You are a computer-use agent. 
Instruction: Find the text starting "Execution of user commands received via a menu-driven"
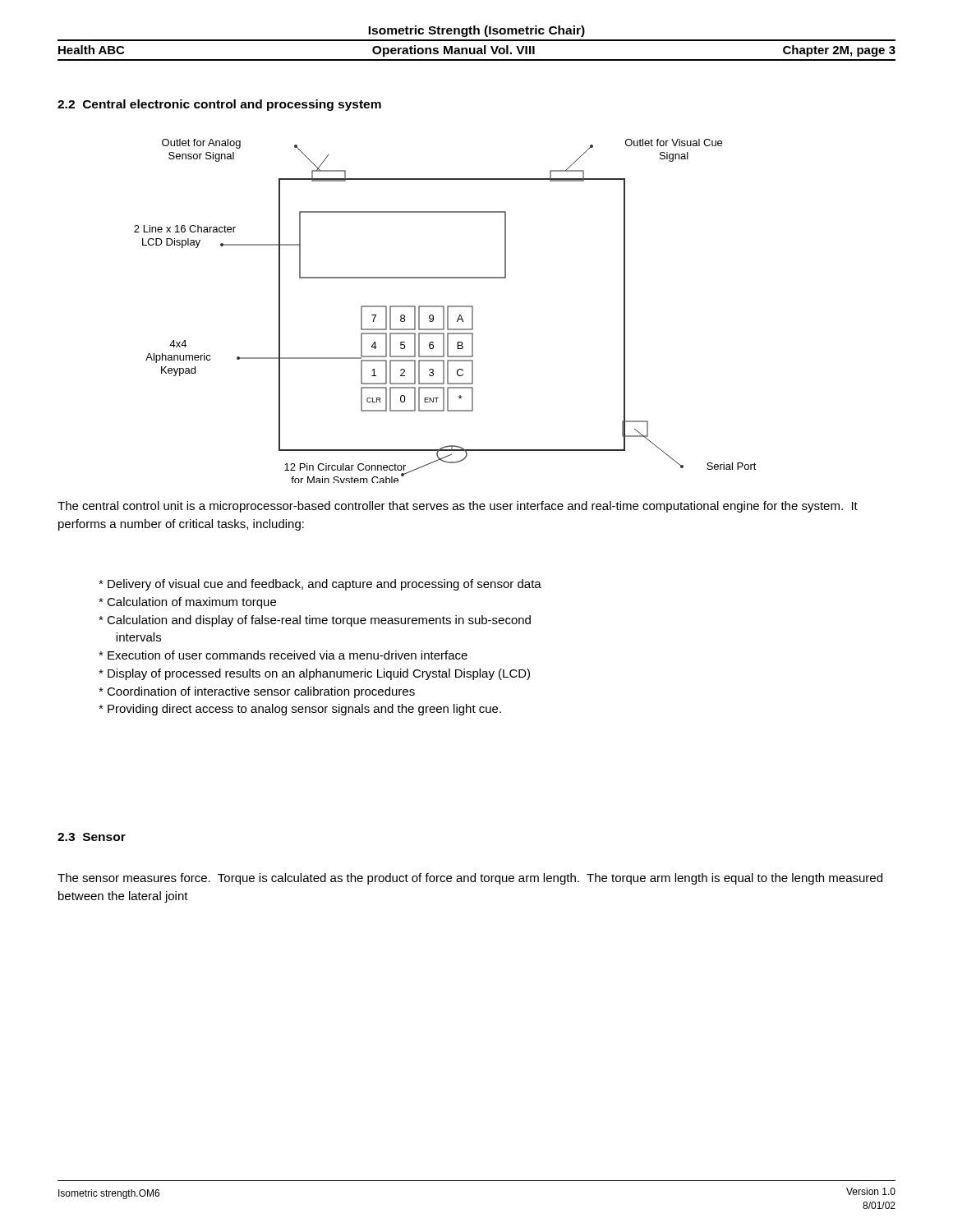point(283,655)
